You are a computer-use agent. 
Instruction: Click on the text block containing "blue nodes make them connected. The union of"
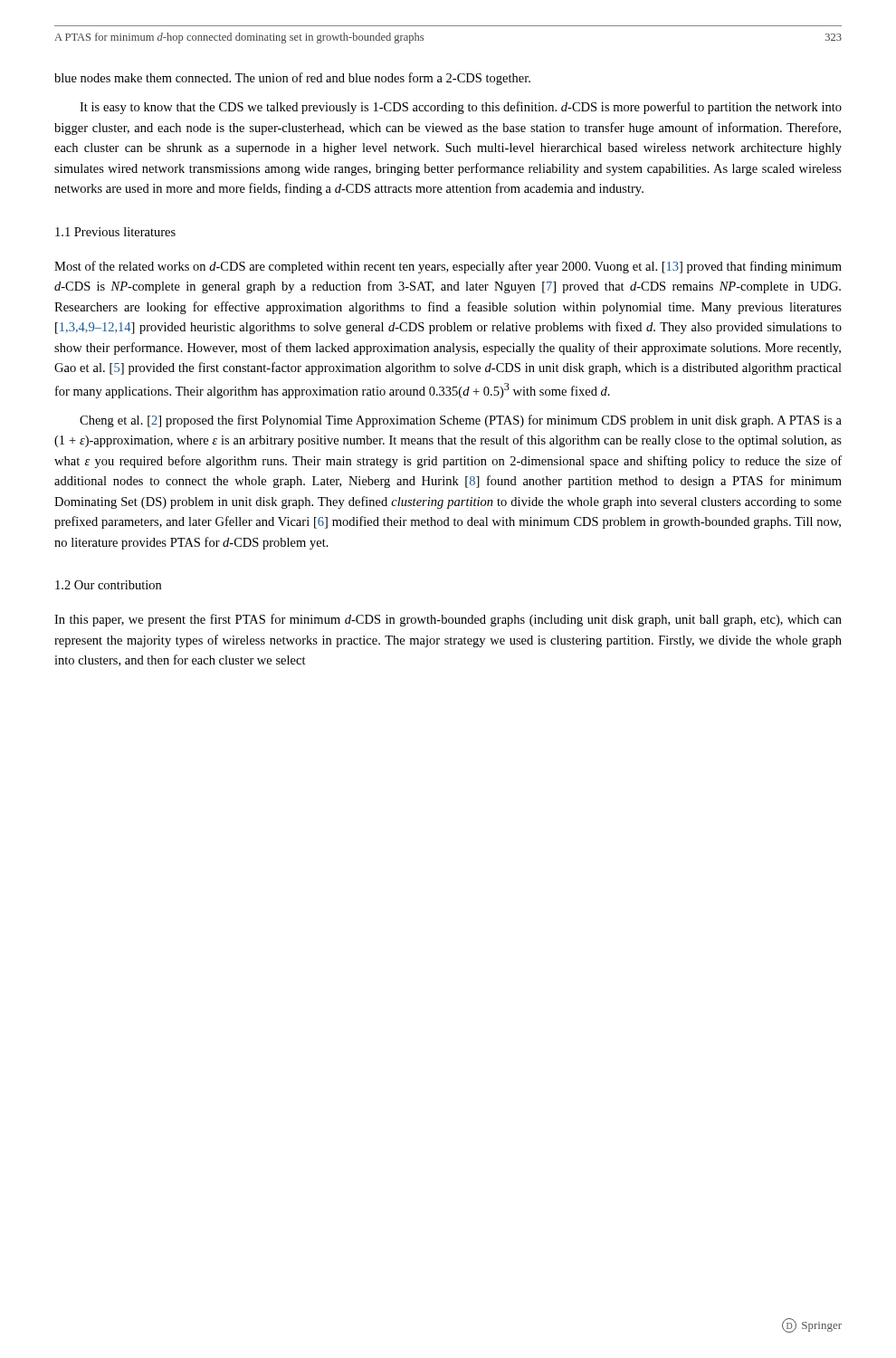(x=448, y=78)
